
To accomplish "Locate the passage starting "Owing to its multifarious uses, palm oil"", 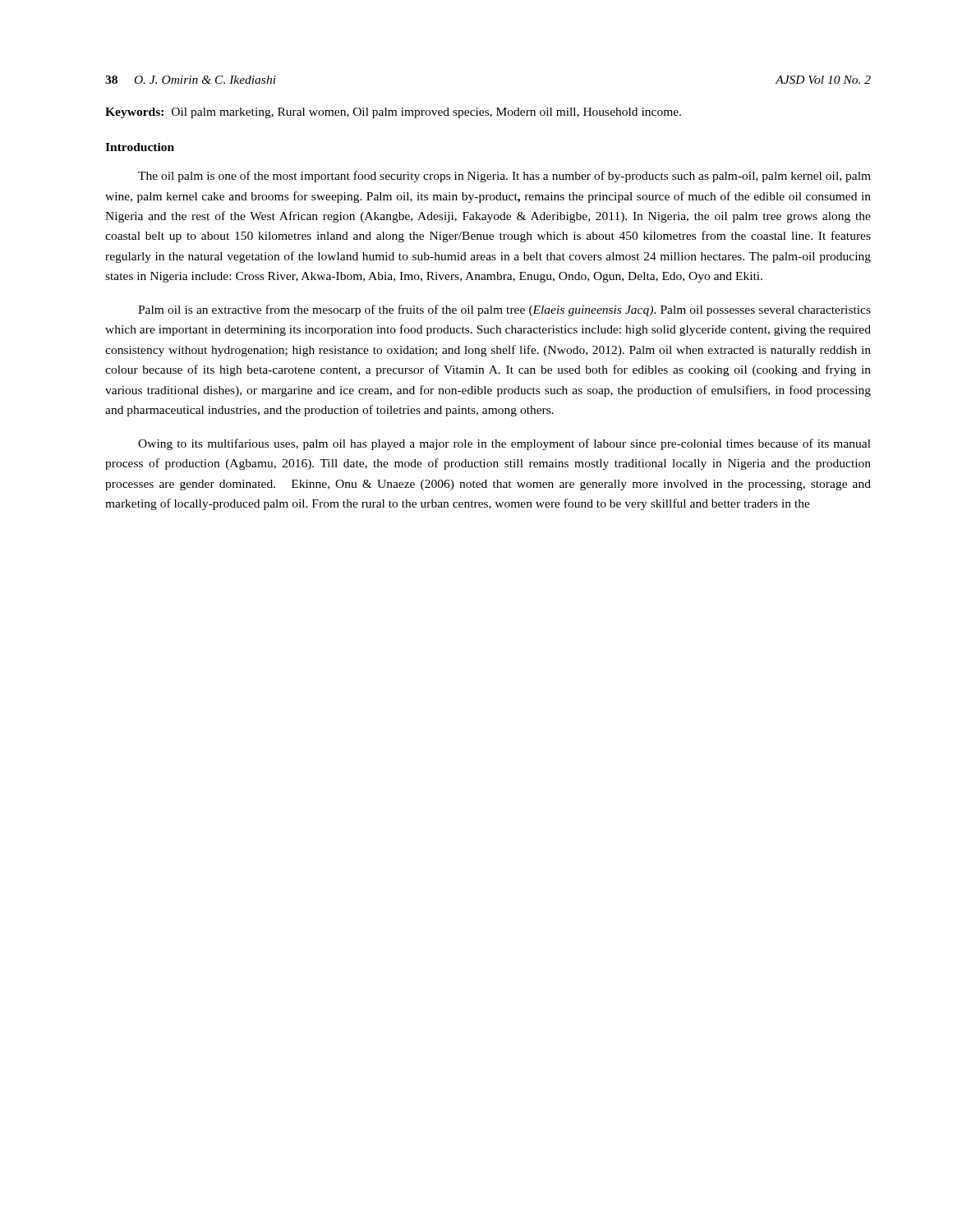I will click(488, 473).
